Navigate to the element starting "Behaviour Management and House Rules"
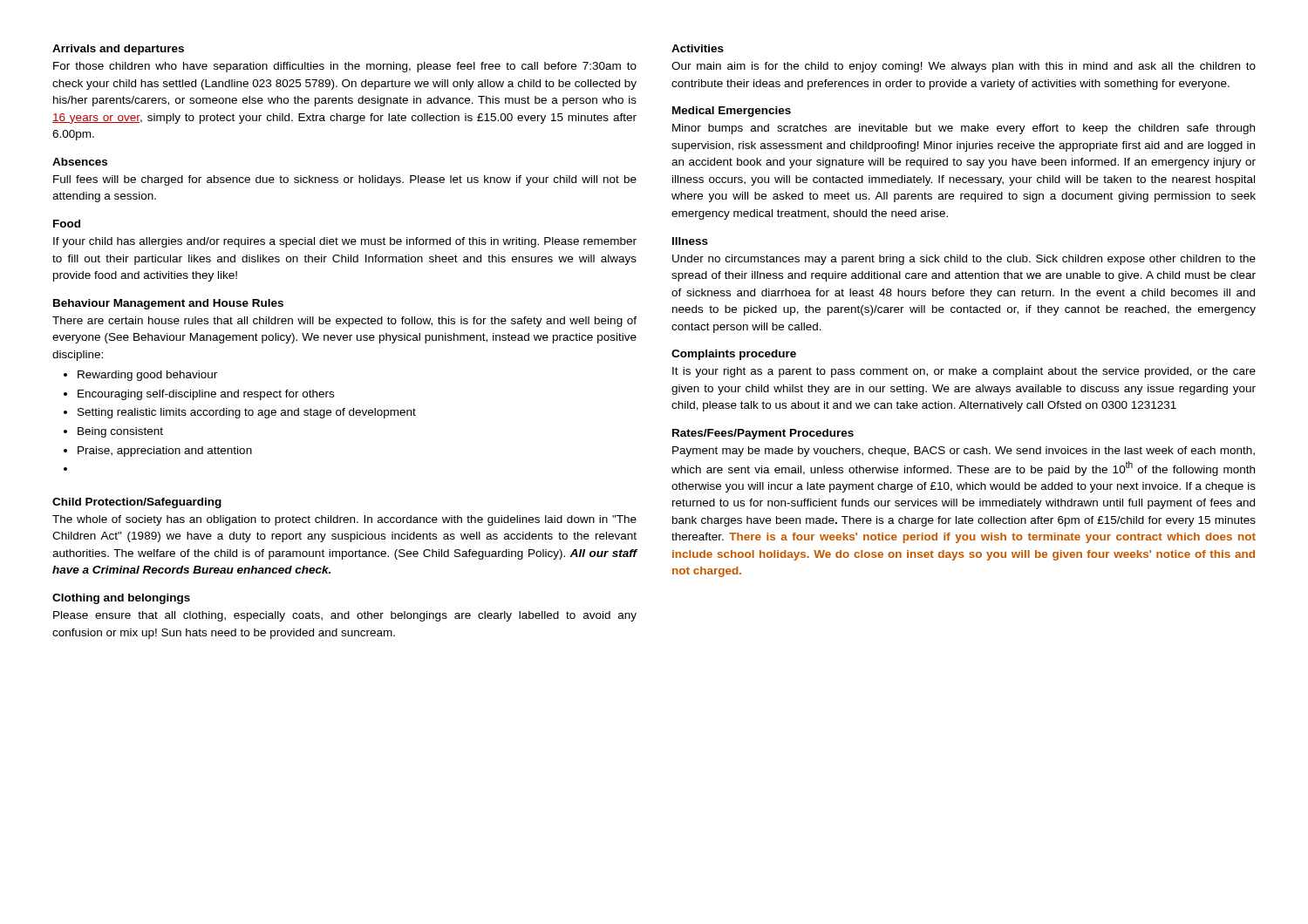This screenshot has height=924, width=1308. 168,303
